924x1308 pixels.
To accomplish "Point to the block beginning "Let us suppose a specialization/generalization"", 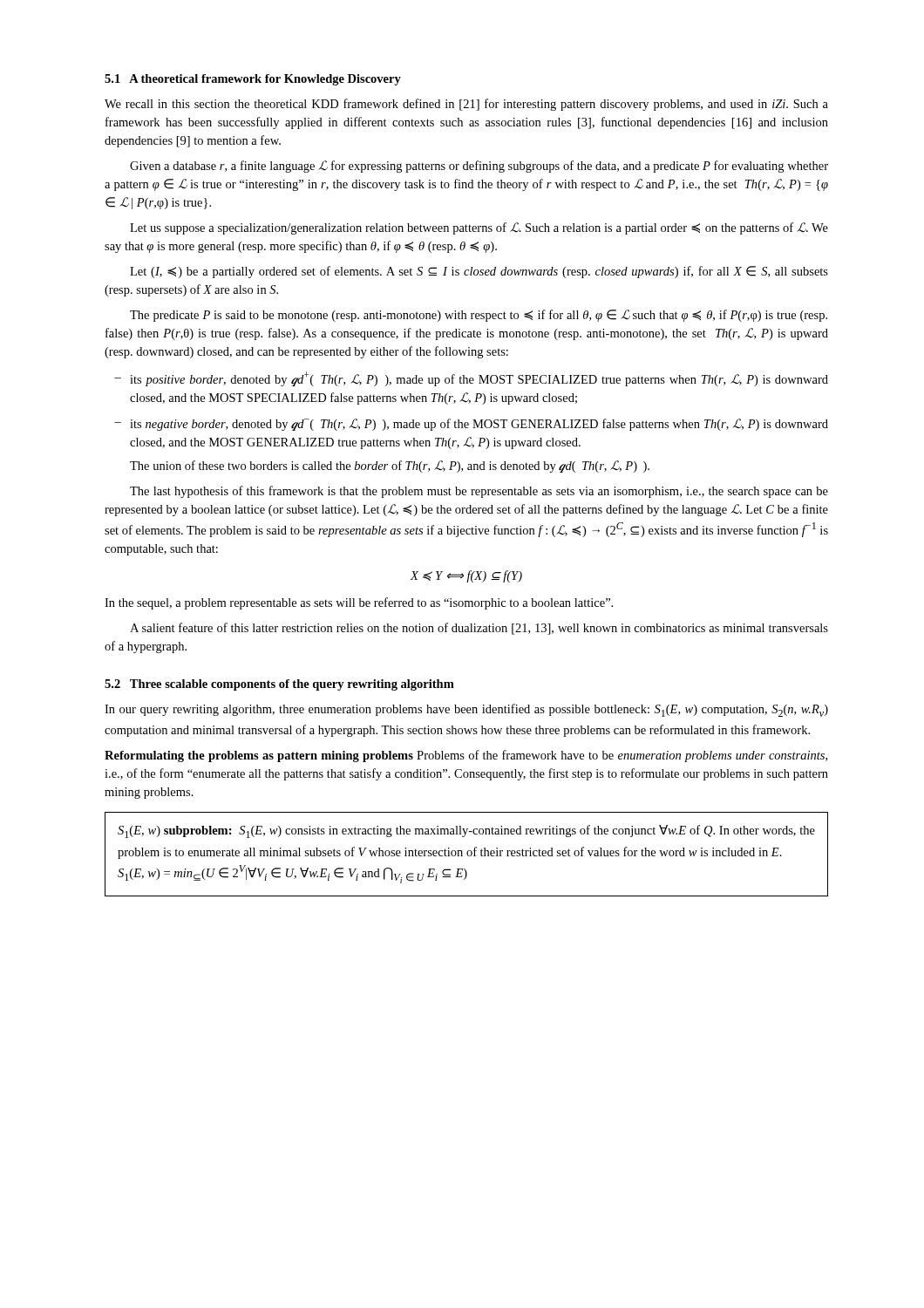I will coord(466,237).
